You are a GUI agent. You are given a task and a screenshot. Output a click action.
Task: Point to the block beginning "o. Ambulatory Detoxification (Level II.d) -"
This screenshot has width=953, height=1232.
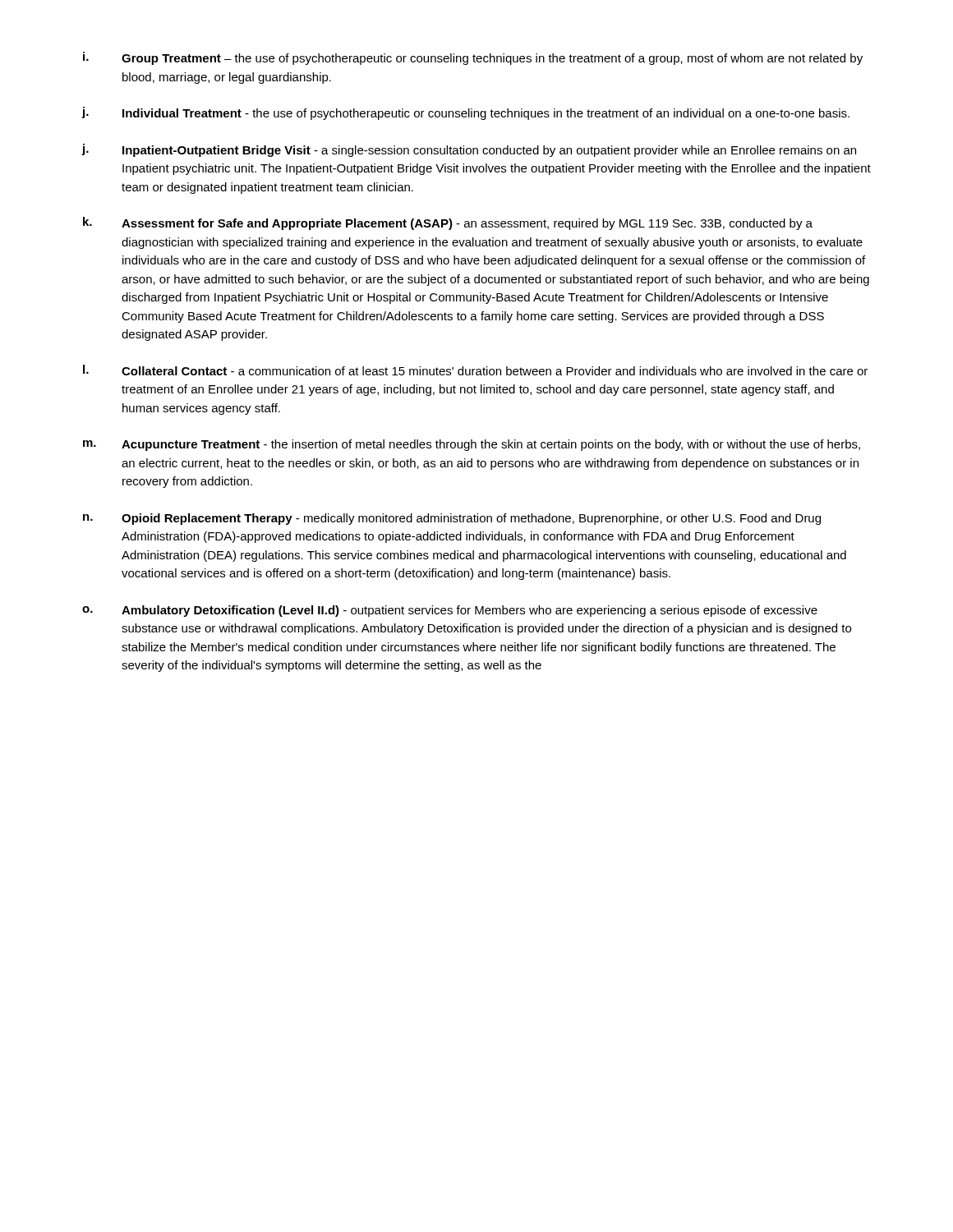476,638
